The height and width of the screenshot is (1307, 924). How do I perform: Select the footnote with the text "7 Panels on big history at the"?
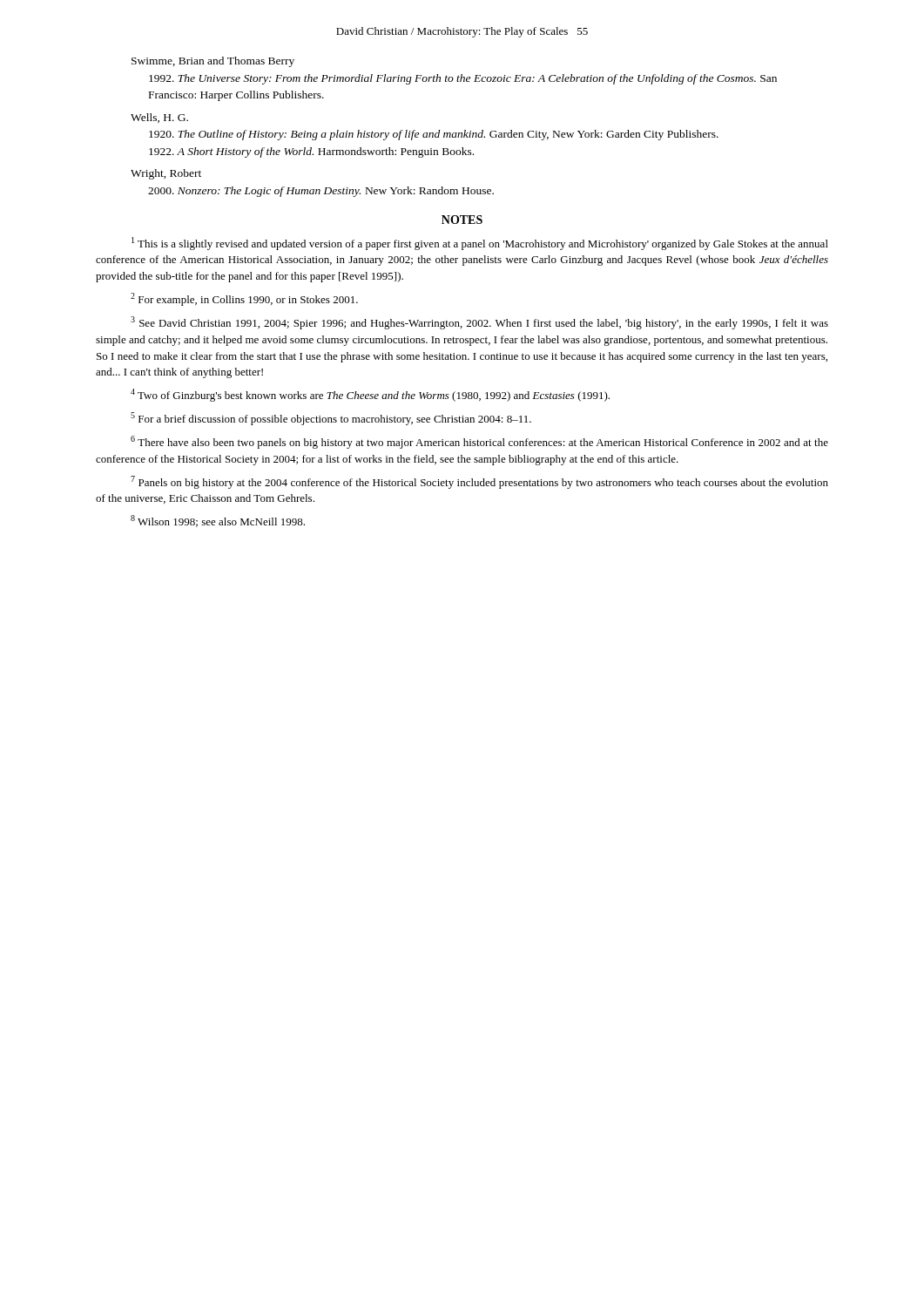click(x=462, y=491)
